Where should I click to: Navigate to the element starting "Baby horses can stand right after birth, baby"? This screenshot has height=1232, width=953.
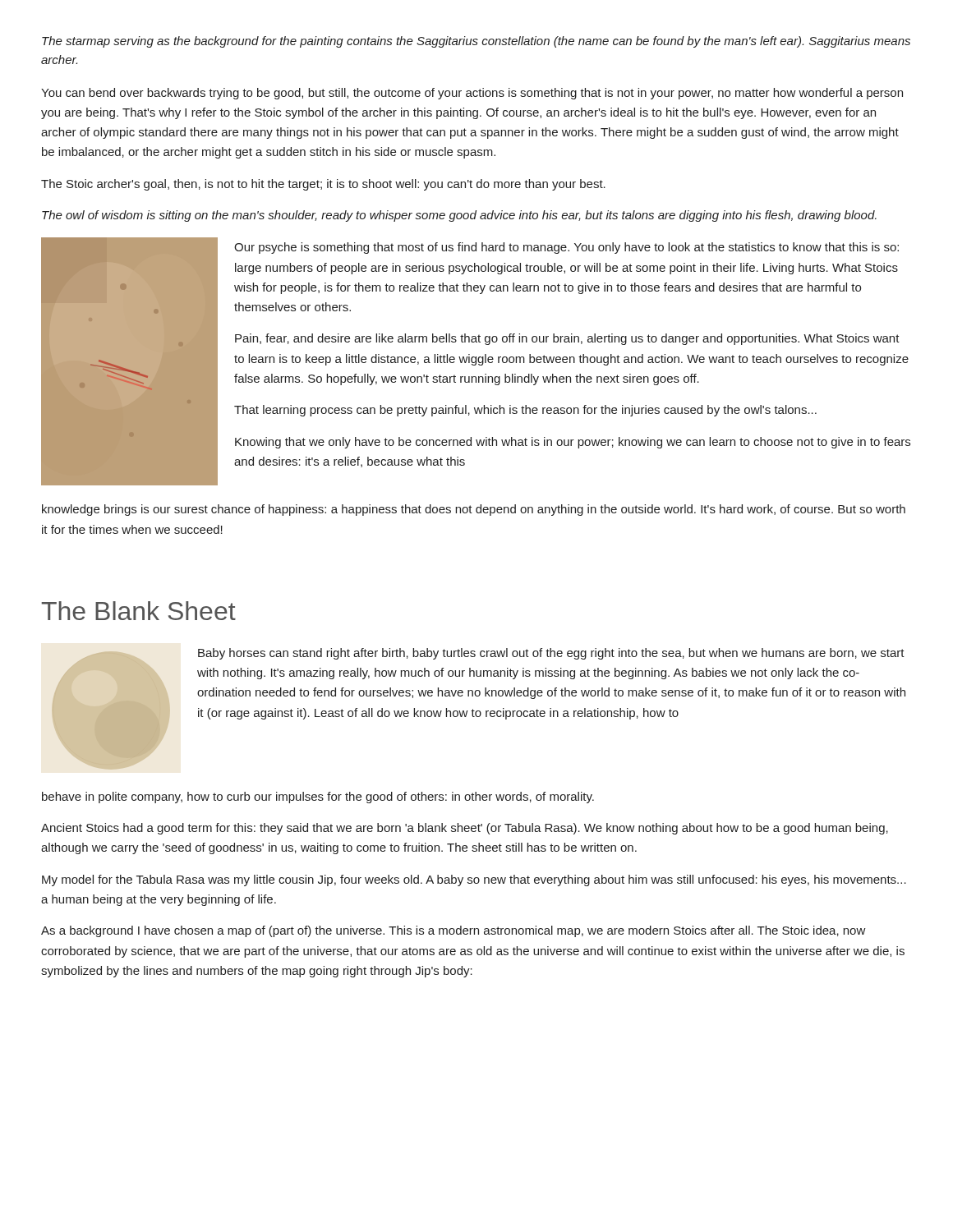click(x=552, y=682)
